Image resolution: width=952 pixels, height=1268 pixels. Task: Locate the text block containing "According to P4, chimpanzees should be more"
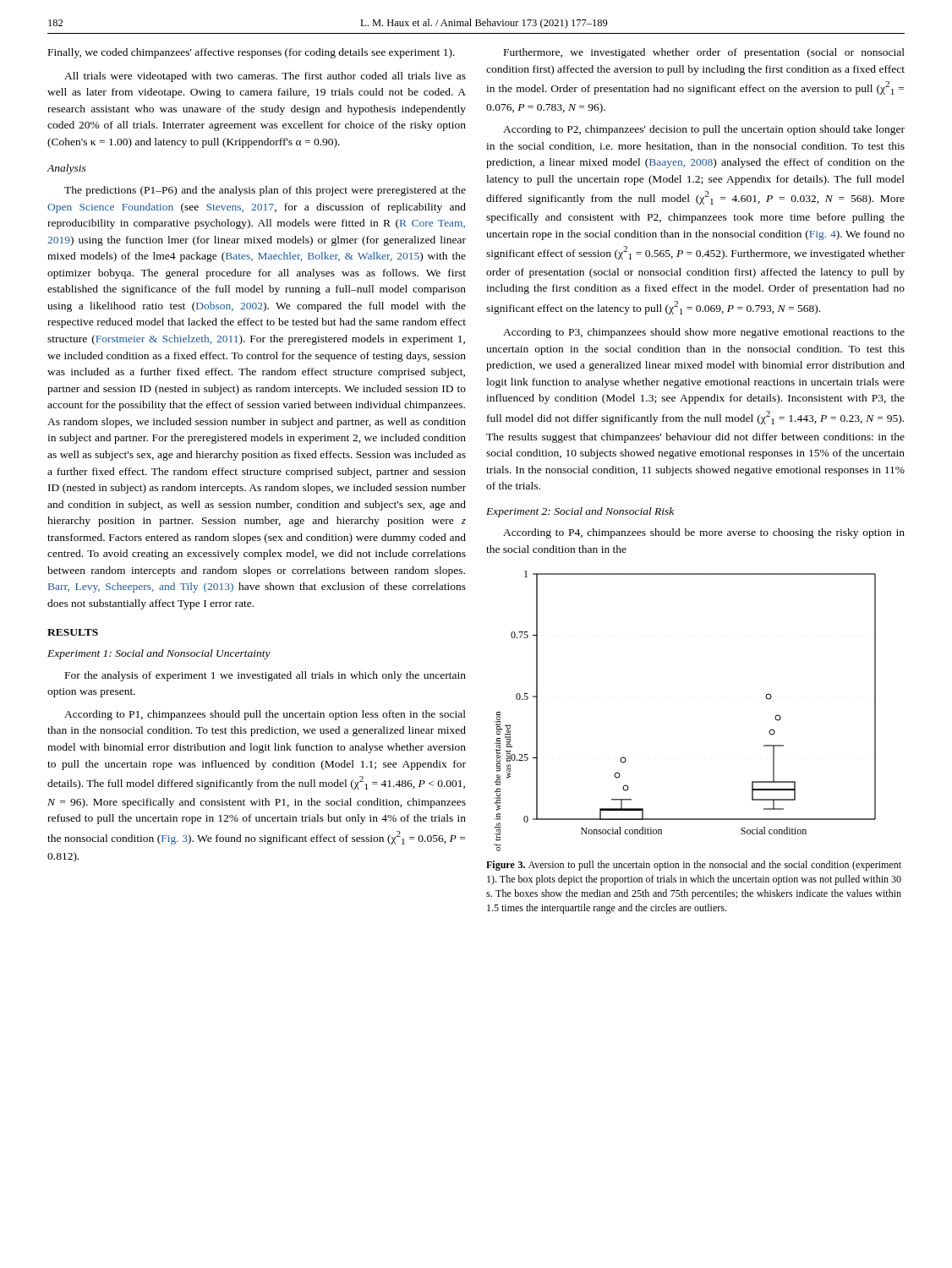coord(695,541)
